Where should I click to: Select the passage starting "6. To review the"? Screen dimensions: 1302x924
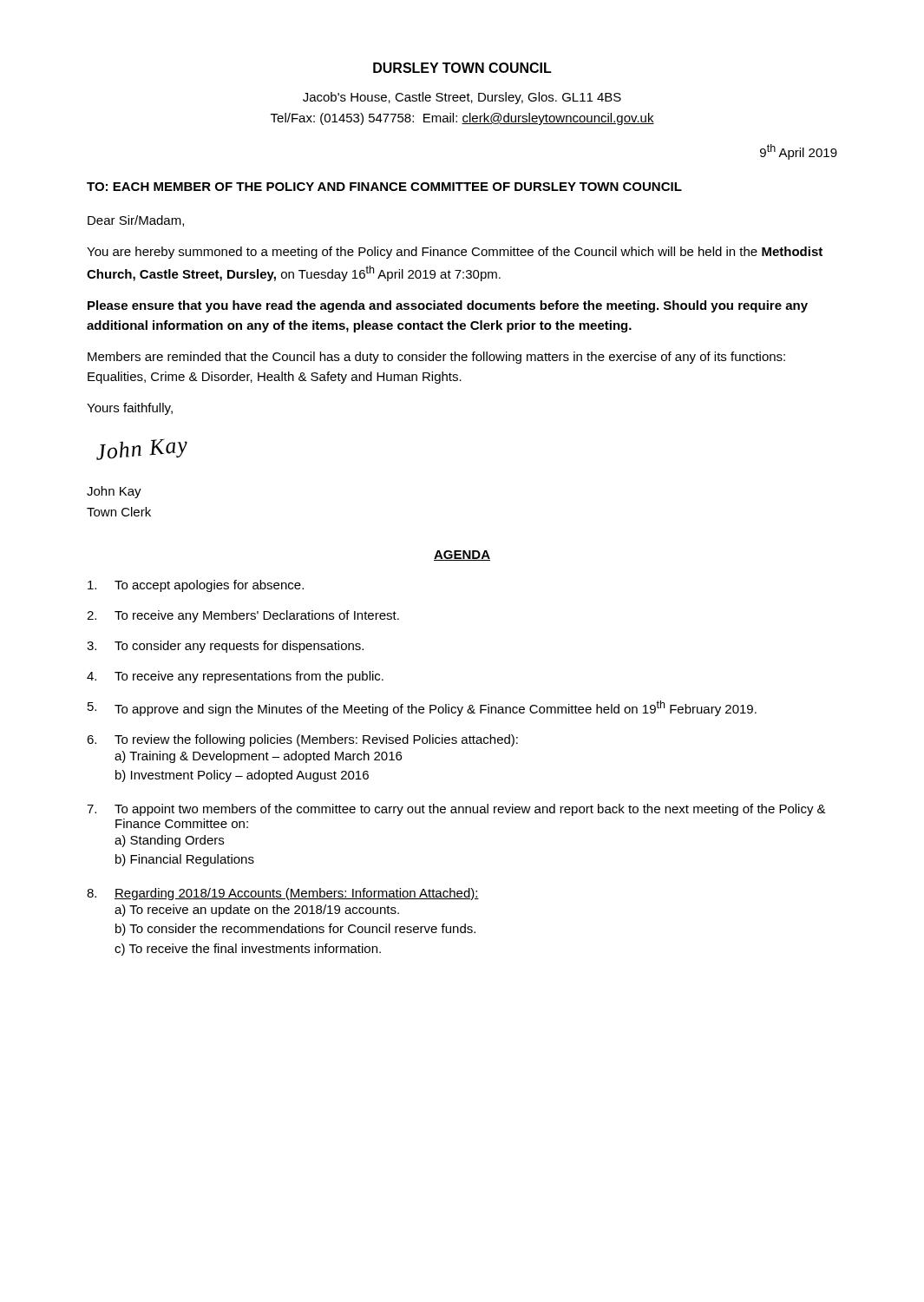[x=302, y=740]
